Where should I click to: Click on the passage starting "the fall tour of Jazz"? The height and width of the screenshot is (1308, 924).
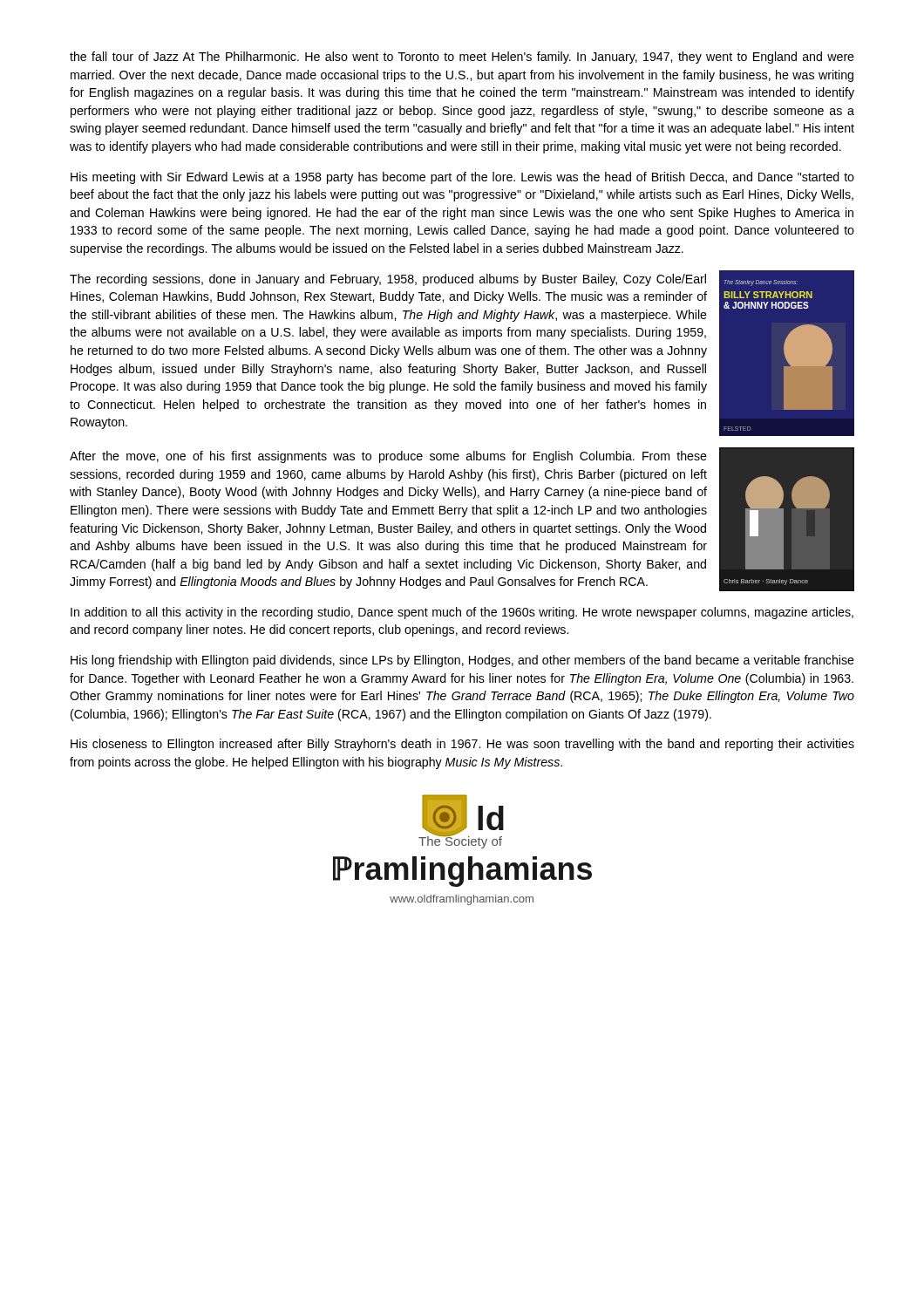click(462, 102)
